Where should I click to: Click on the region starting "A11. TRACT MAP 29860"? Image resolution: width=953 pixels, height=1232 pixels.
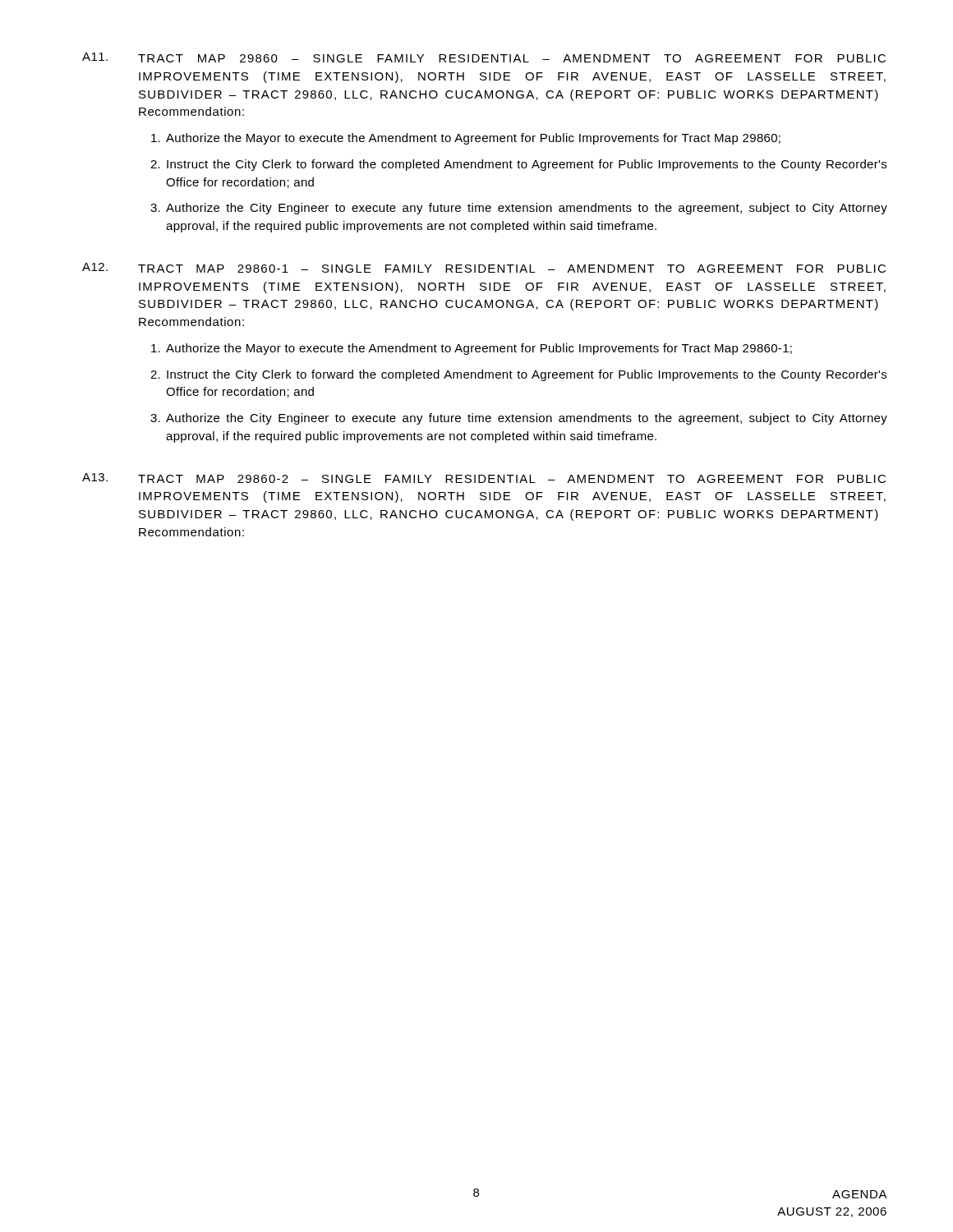coord(485,146)
